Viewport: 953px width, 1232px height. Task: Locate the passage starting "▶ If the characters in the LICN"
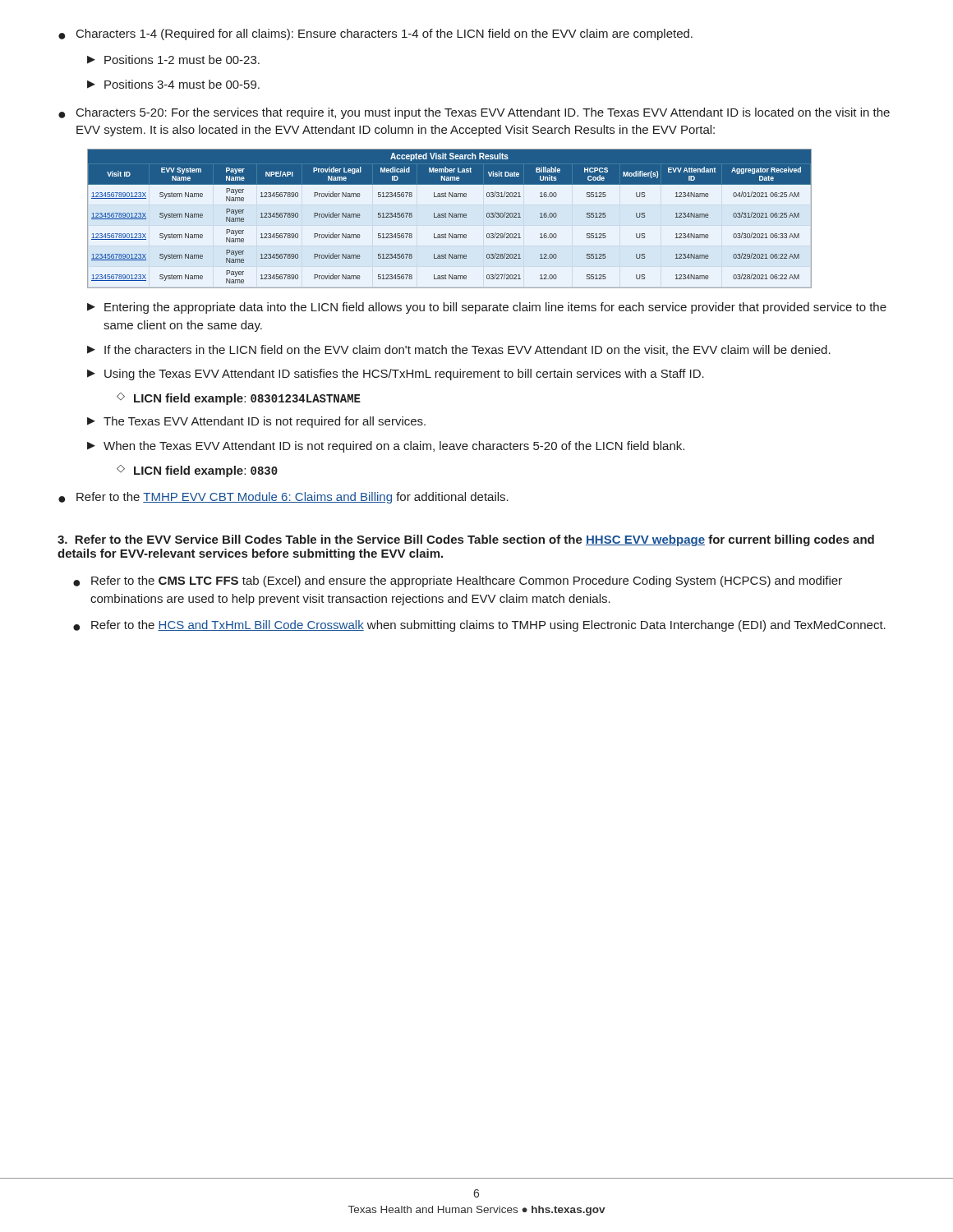tap(491, 350)
